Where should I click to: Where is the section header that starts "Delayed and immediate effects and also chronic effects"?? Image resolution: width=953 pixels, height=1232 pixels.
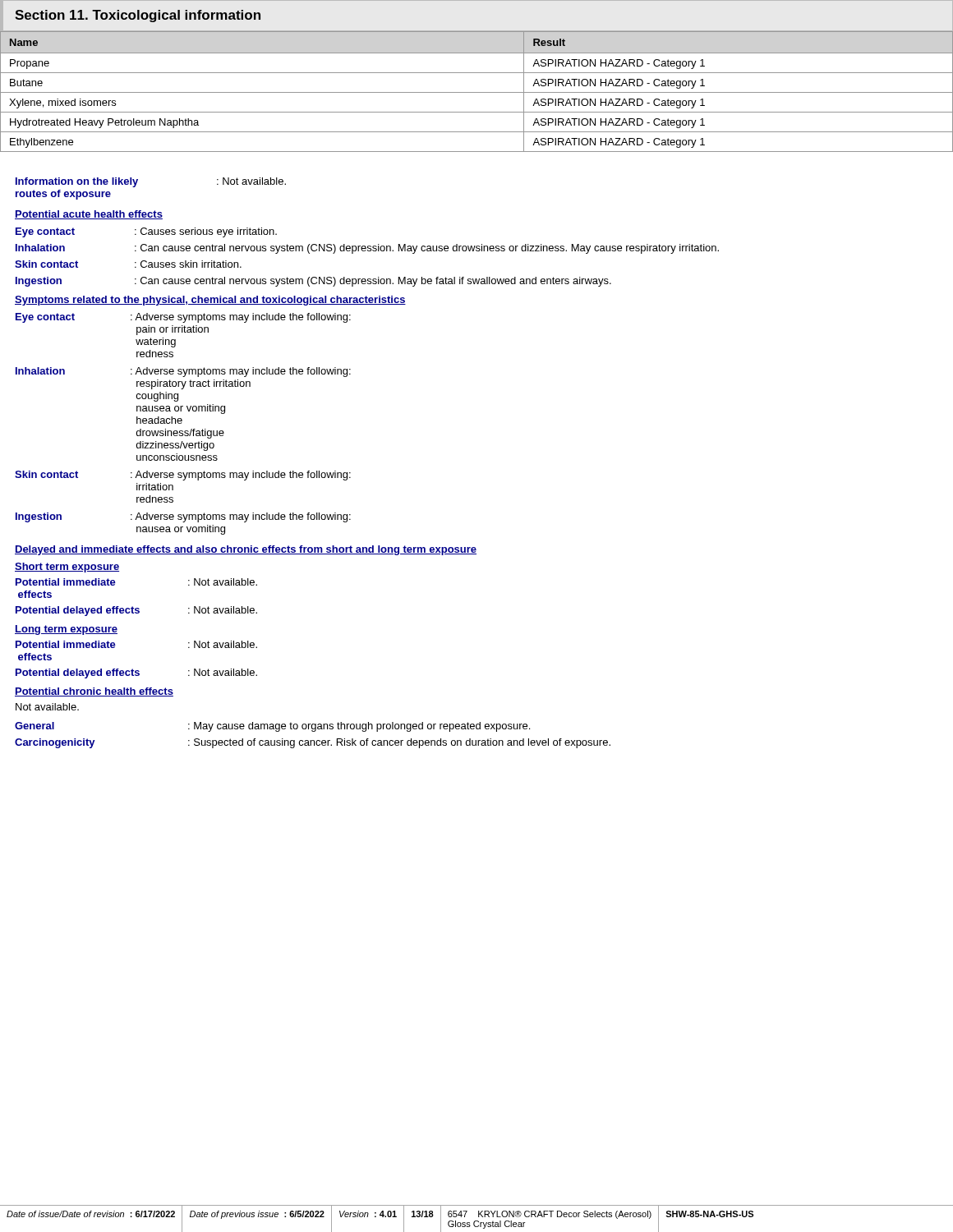coord(246,549)
